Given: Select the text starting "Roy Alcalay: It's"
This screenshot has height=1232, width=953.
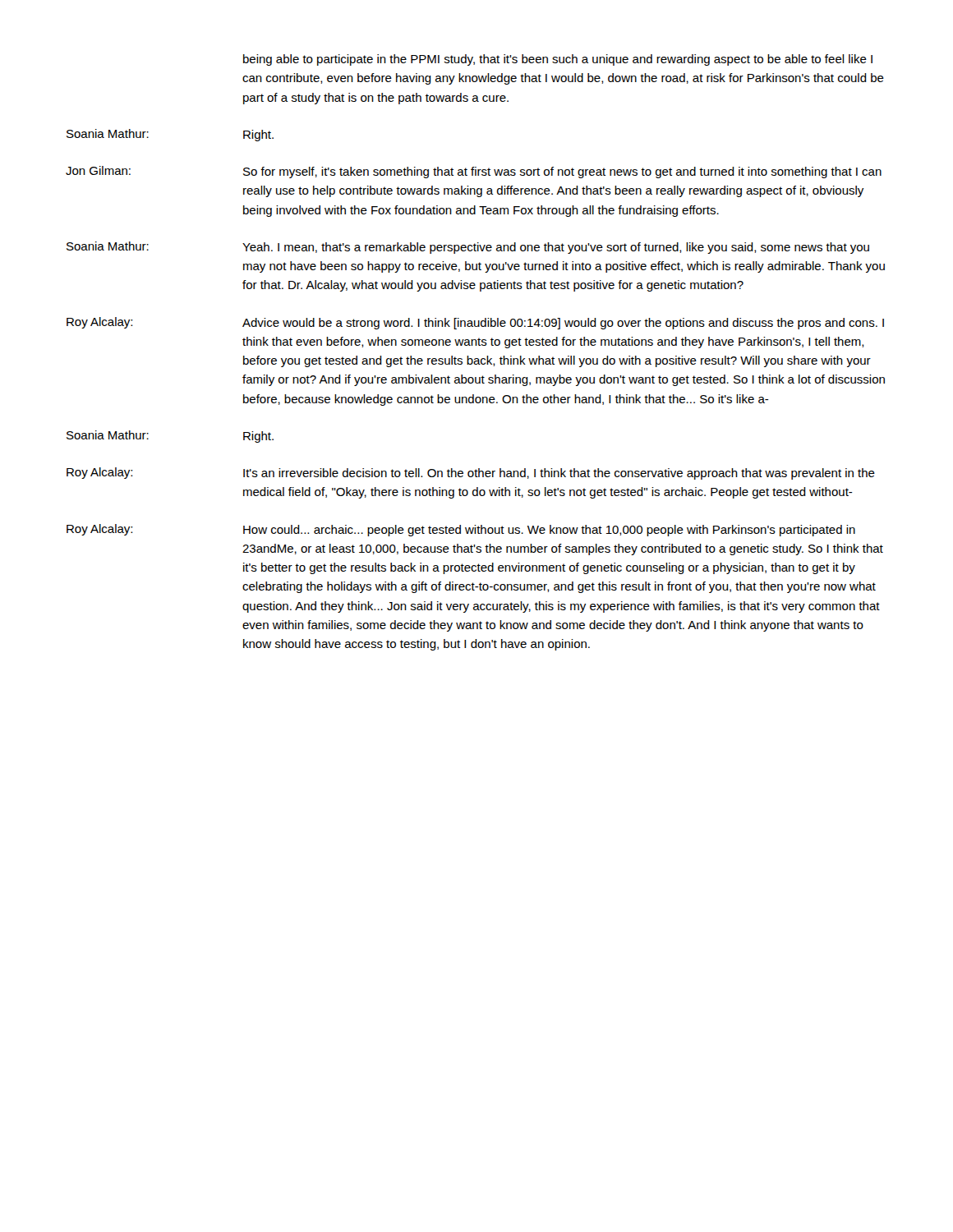Looking at the screenshot, I should tap(476, 482).
